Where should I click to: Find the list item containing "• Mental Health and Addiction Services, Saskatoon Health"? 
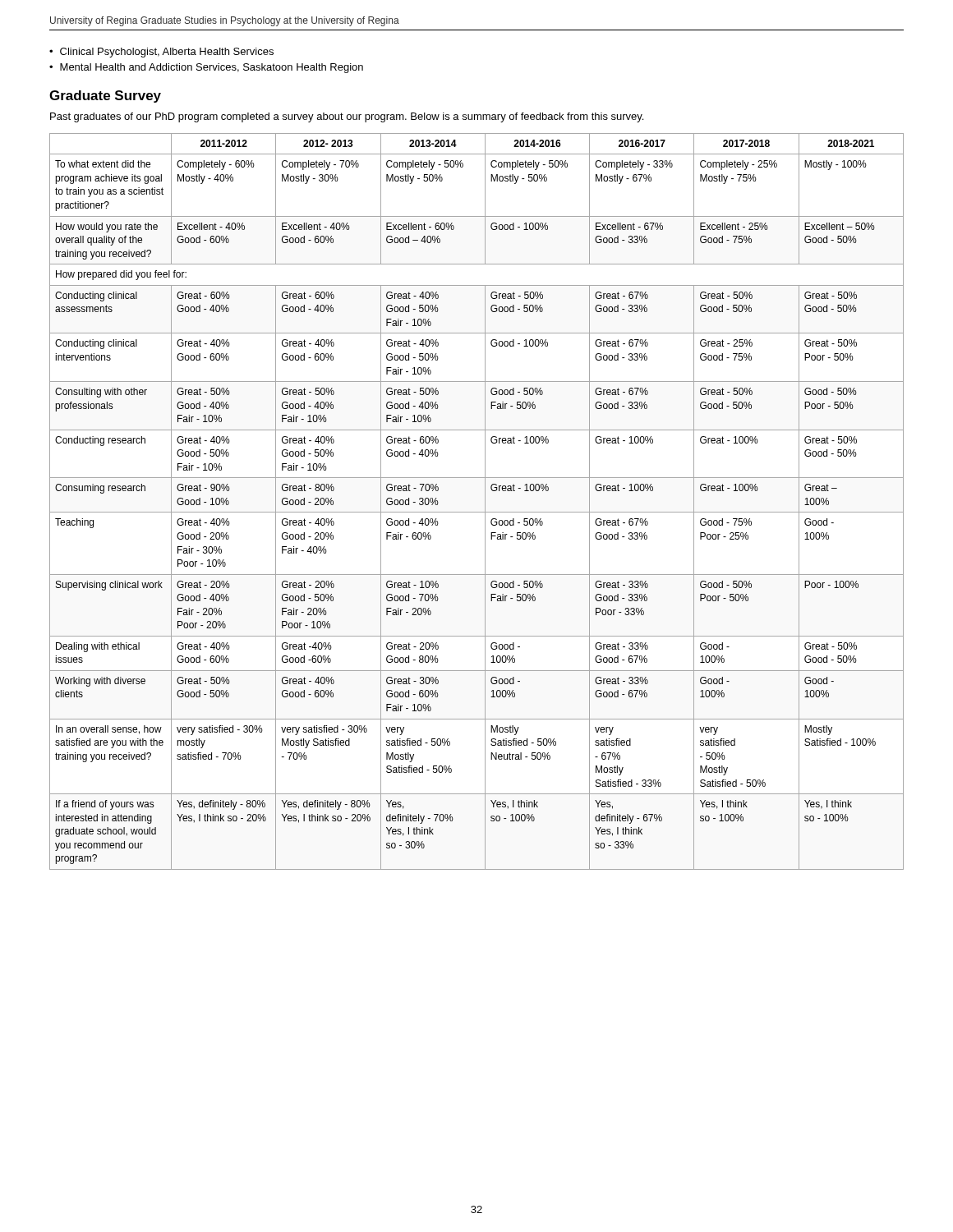pyautogui.click(x=206, y=67)
